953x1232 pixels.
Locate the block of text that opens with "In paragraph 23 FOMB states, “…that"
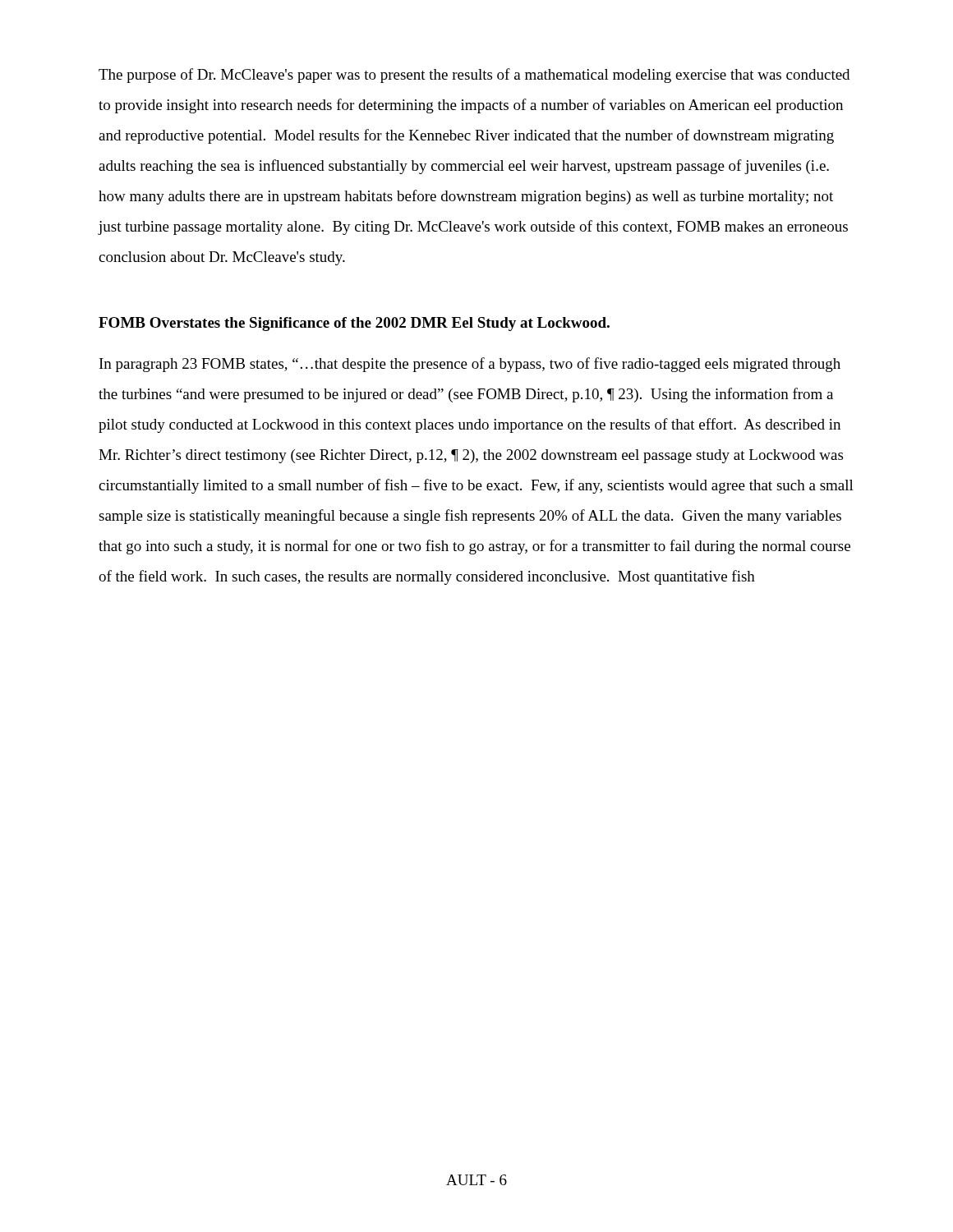click(x=476, y=470)
